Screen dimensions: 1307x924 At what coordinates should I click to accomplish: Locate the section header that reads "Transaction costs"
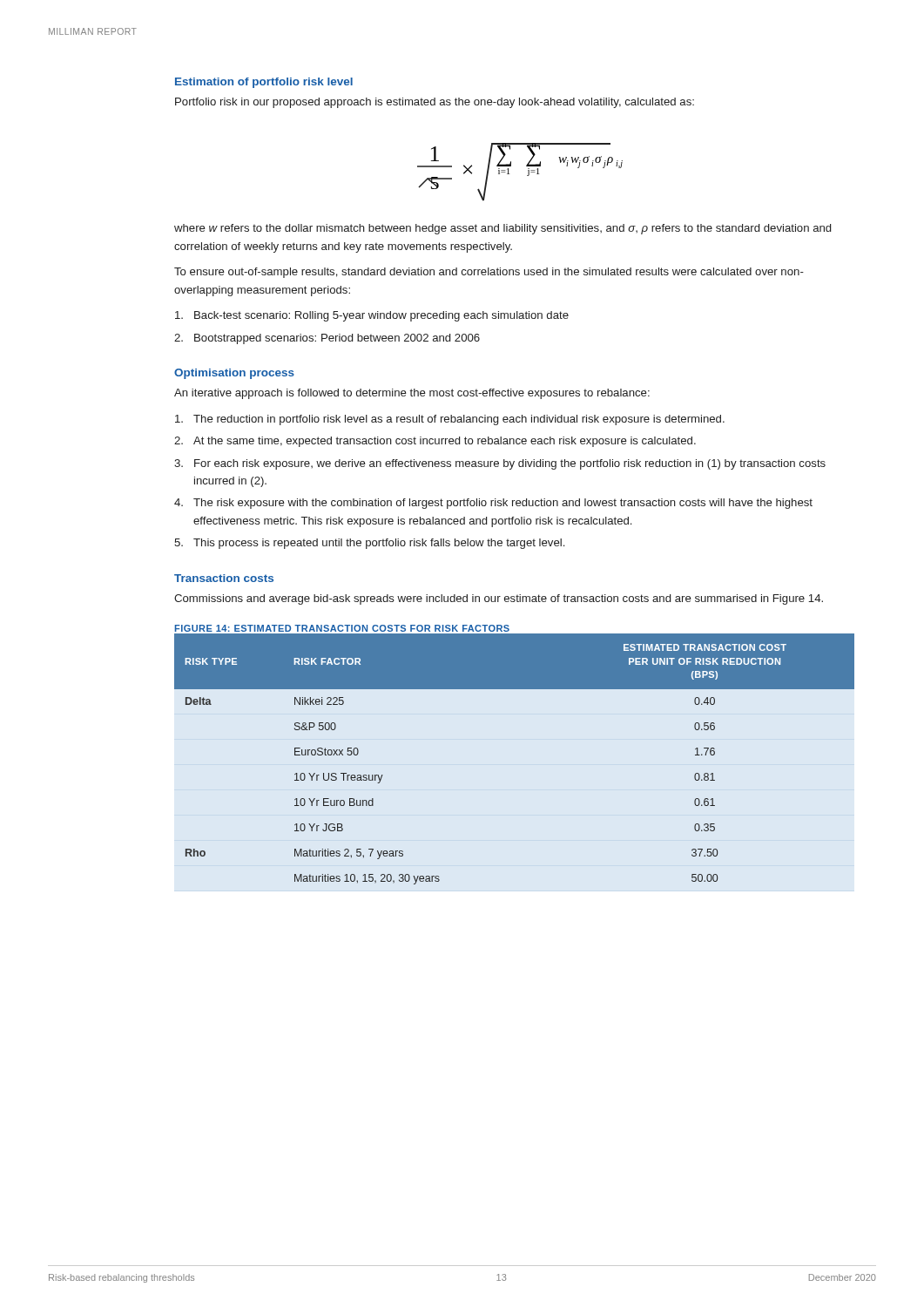pos(224,578)
